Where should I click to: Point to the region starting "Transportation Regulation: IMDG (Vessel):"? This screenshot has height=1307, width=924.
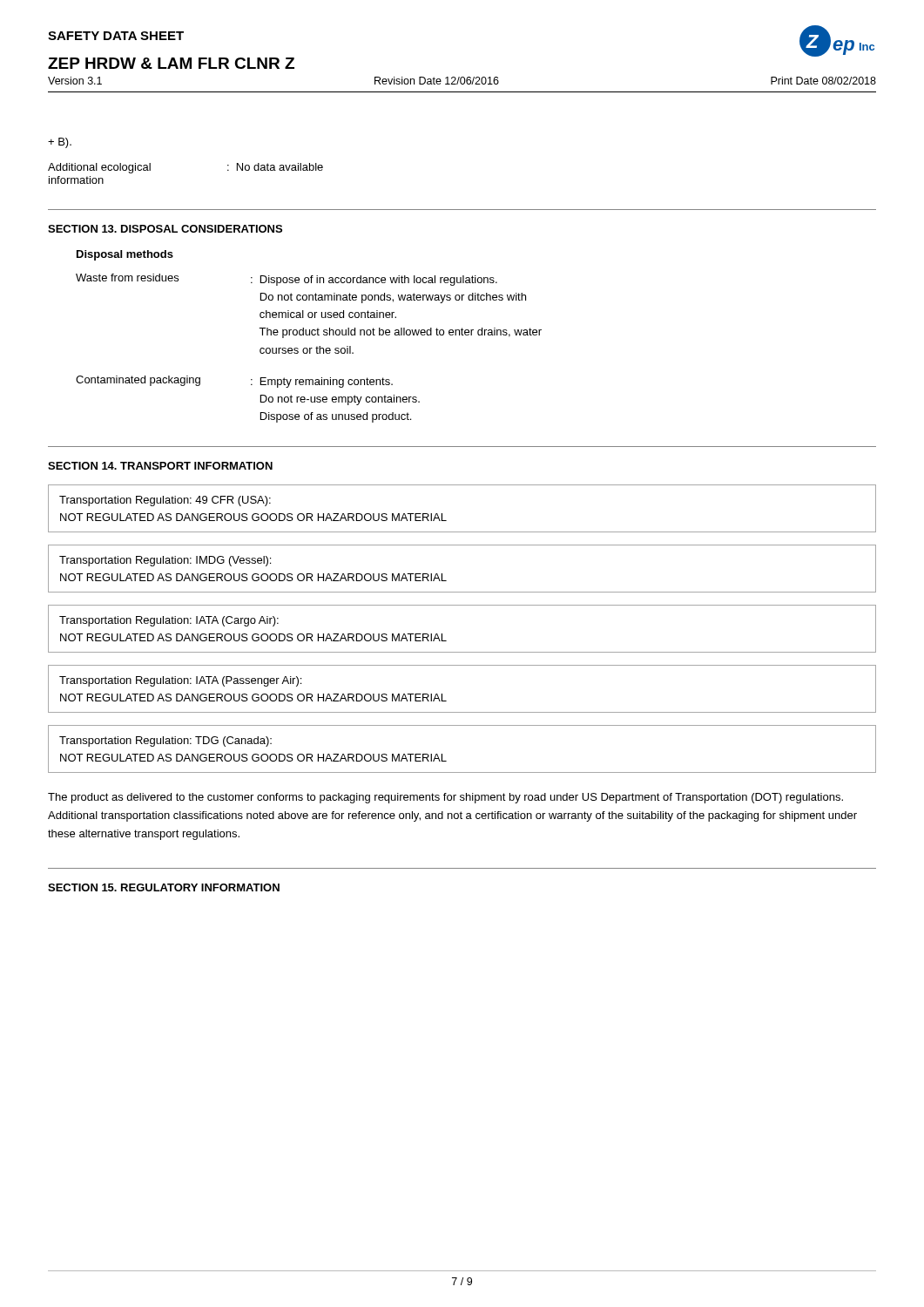click(253, 568)
